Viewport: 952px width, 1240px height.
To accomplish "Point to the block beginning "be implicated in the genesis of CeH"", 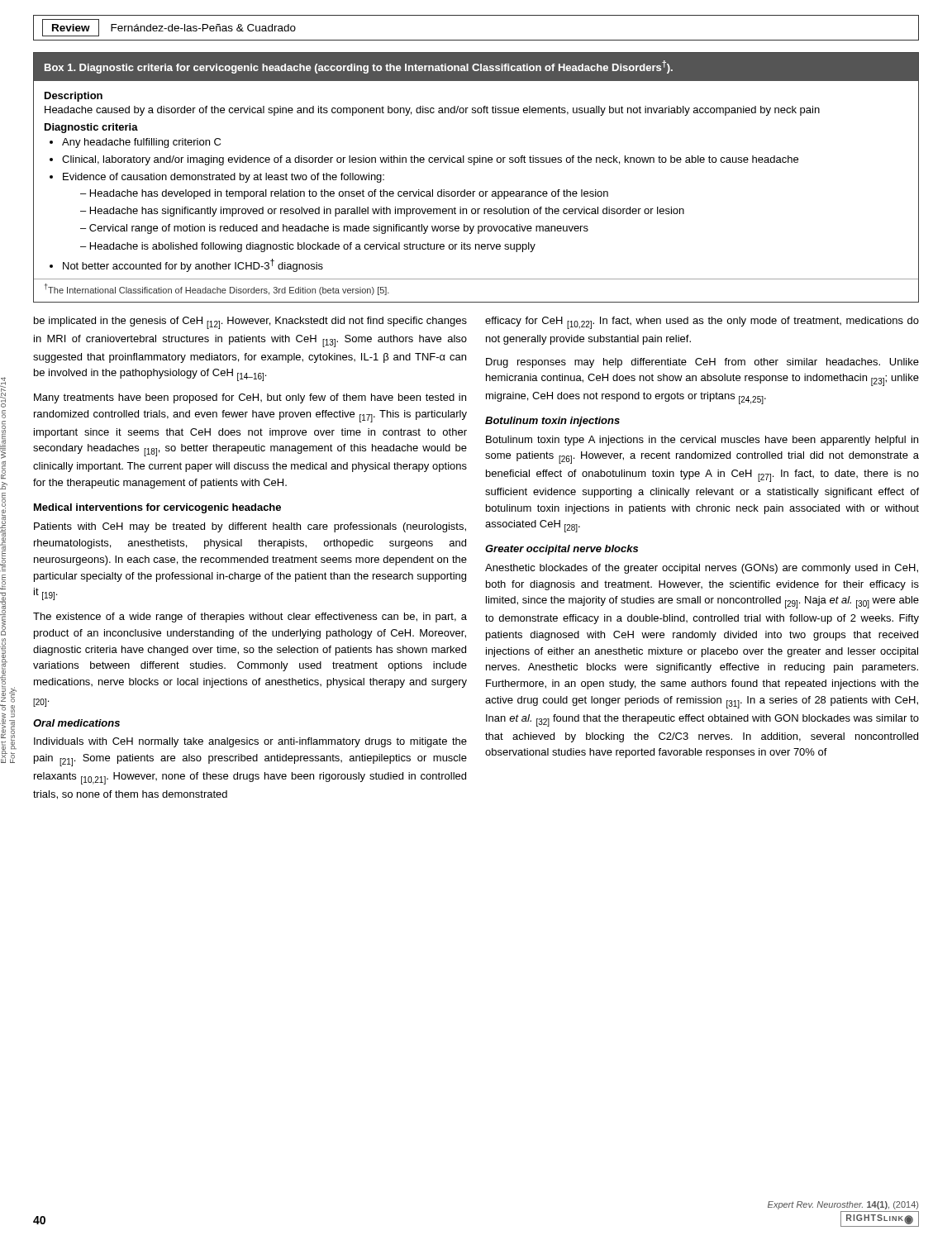I will click(x=250, y=348).
